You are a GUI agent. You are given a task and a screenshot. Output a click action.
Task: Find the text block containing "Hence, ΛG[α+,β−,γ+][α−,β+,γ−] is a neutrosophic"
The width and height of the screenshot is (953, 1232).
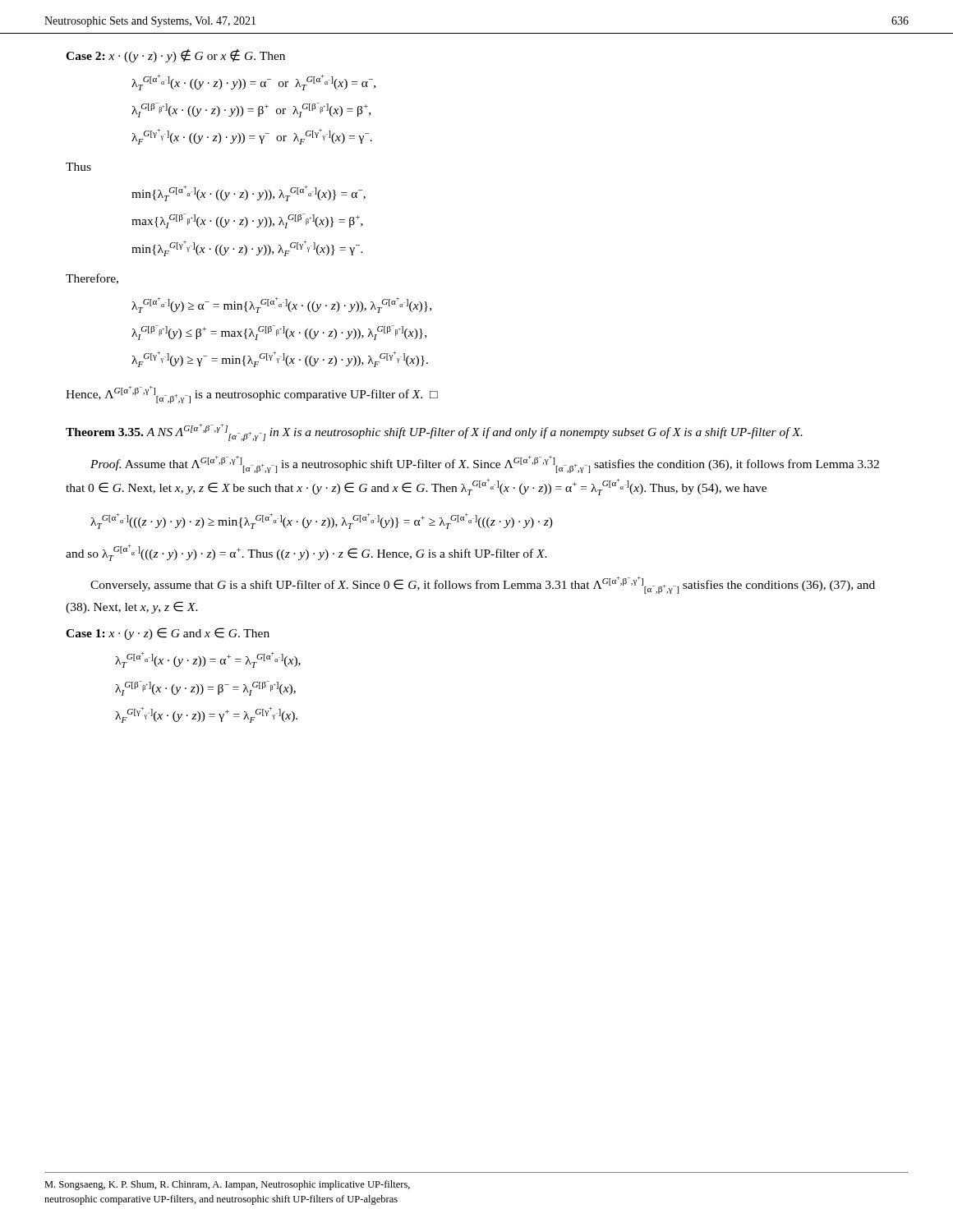point(252,393)
